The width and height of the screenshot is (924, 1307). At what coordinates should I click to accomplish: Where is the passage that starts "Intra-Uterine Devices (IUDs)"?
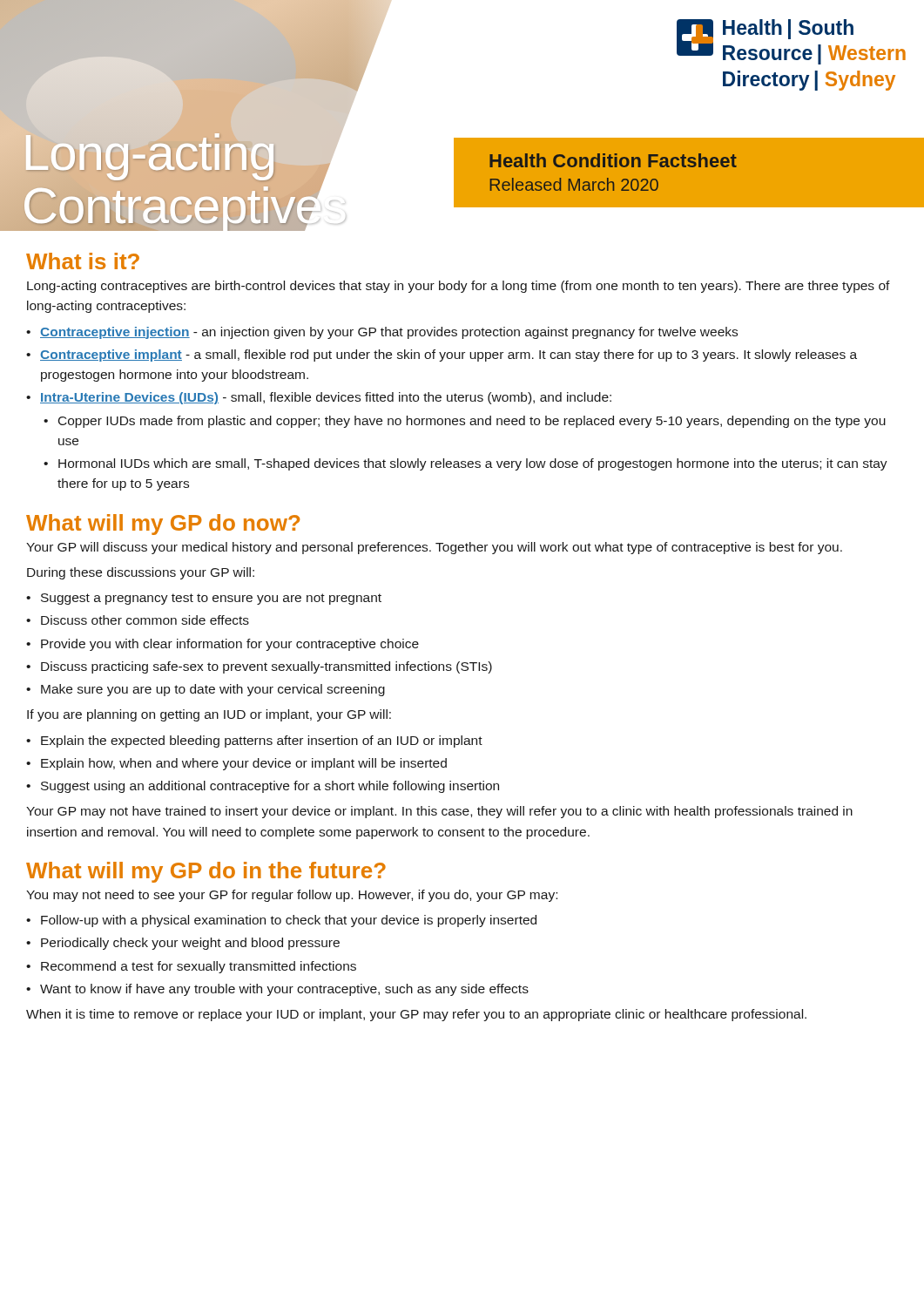326,397
